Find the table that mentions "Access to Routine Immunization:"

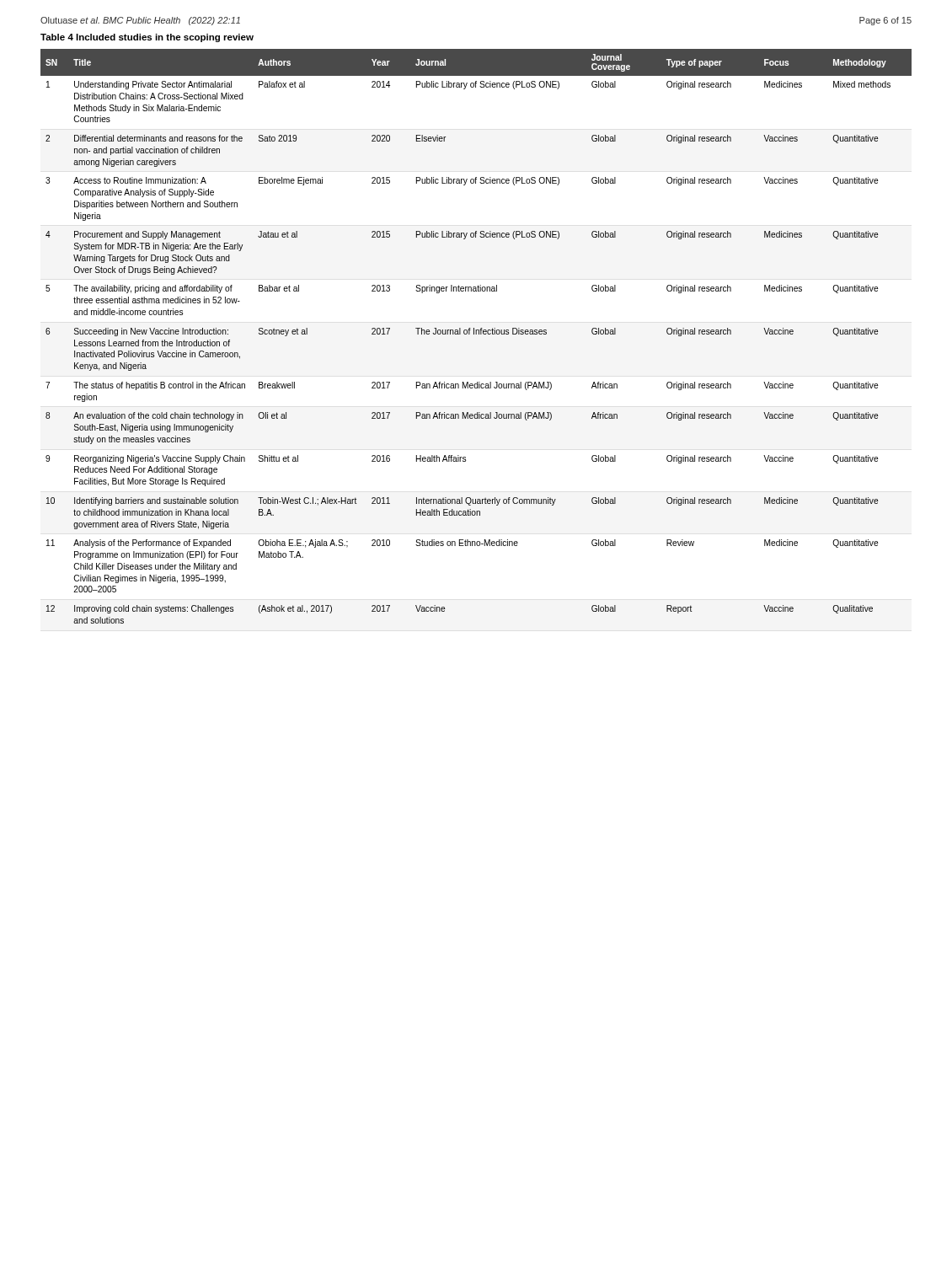coord(476,340)
